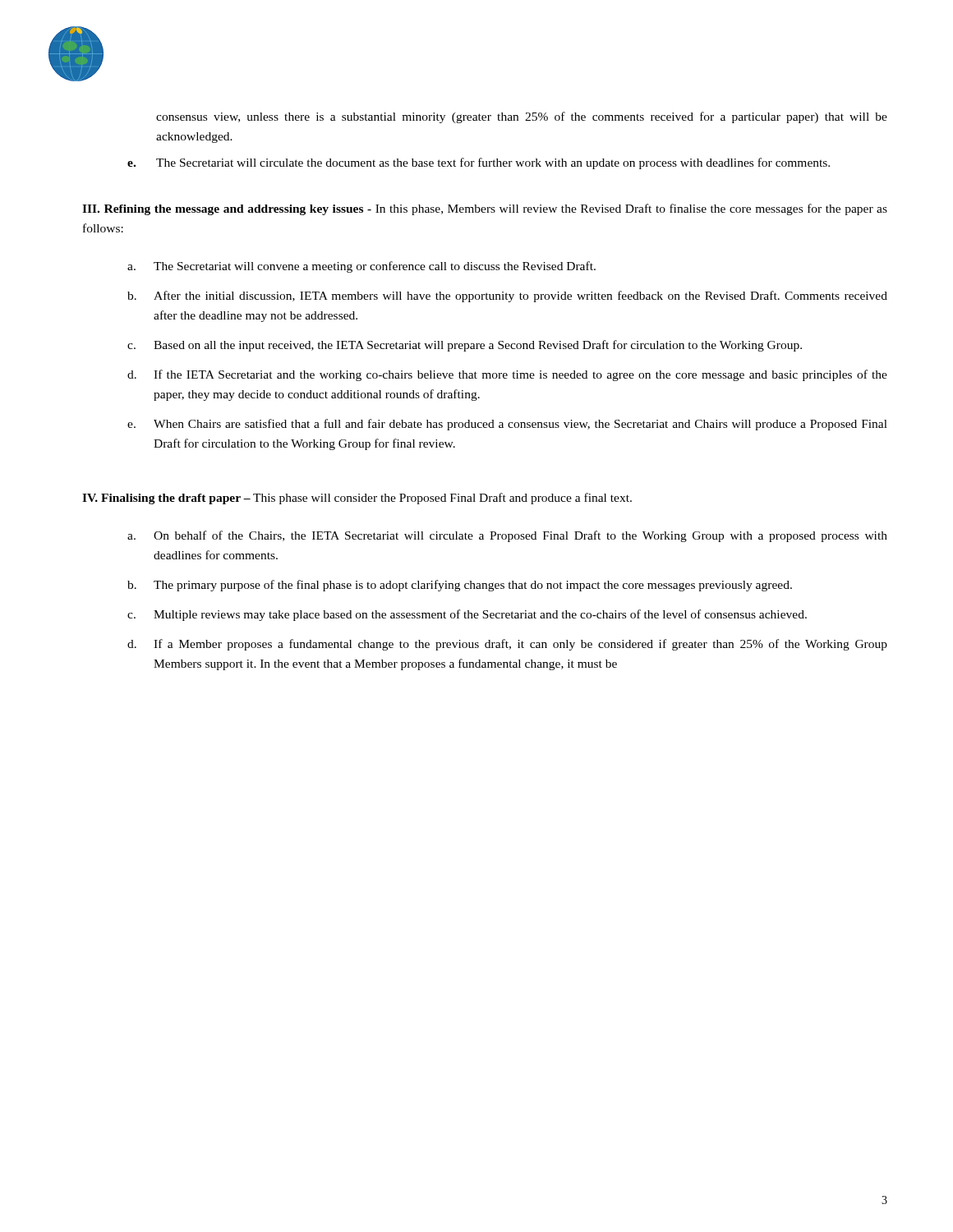Locate the list item that reads "d. If a Member proposes"
The width and height of the screenshot is (953, 1232).
507,654
